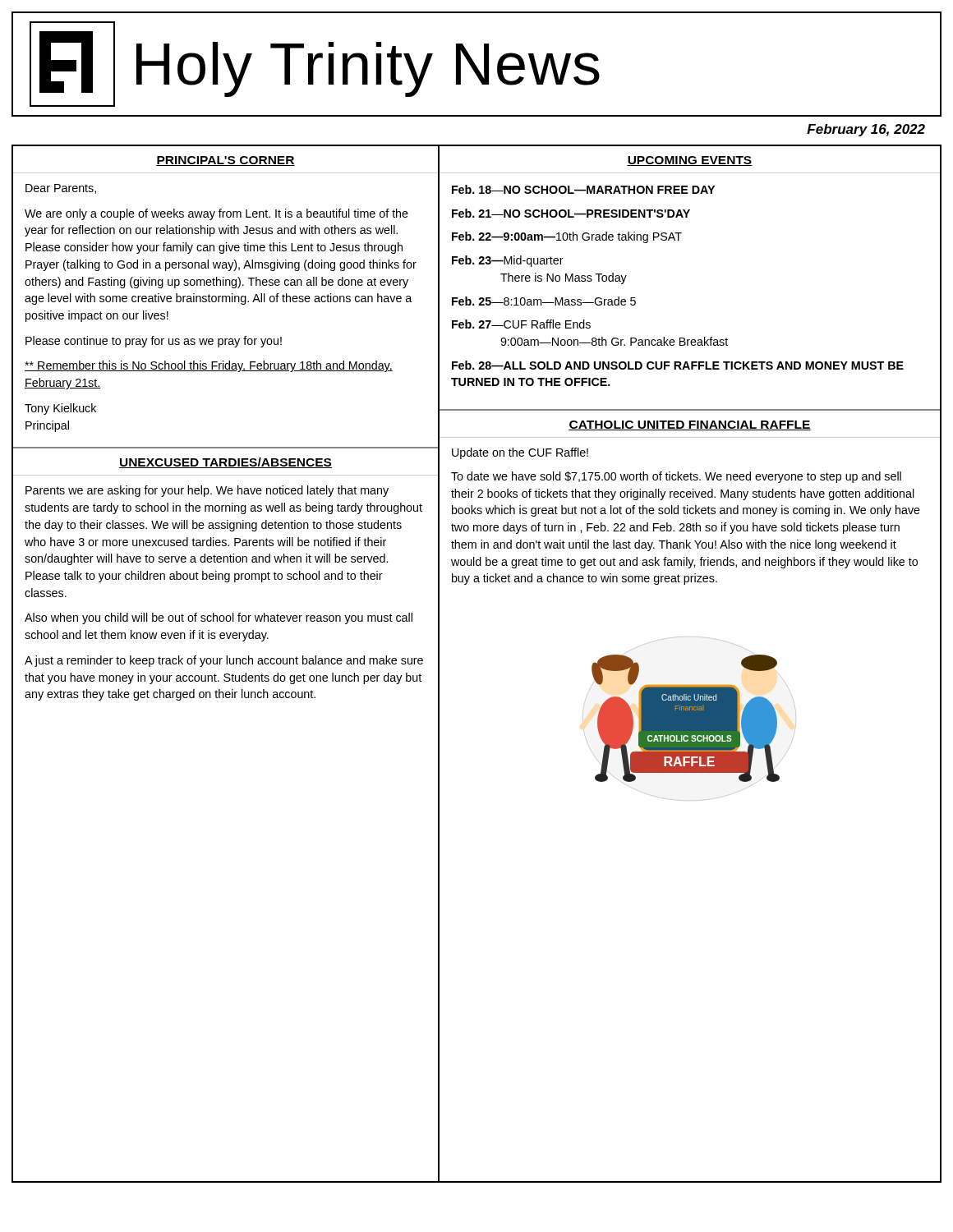The height and width of the screenshot is (1232, 953).
Task: Locate the section header with the text "PRINCIPAL'S CORNER"
Action: point(225,160)
